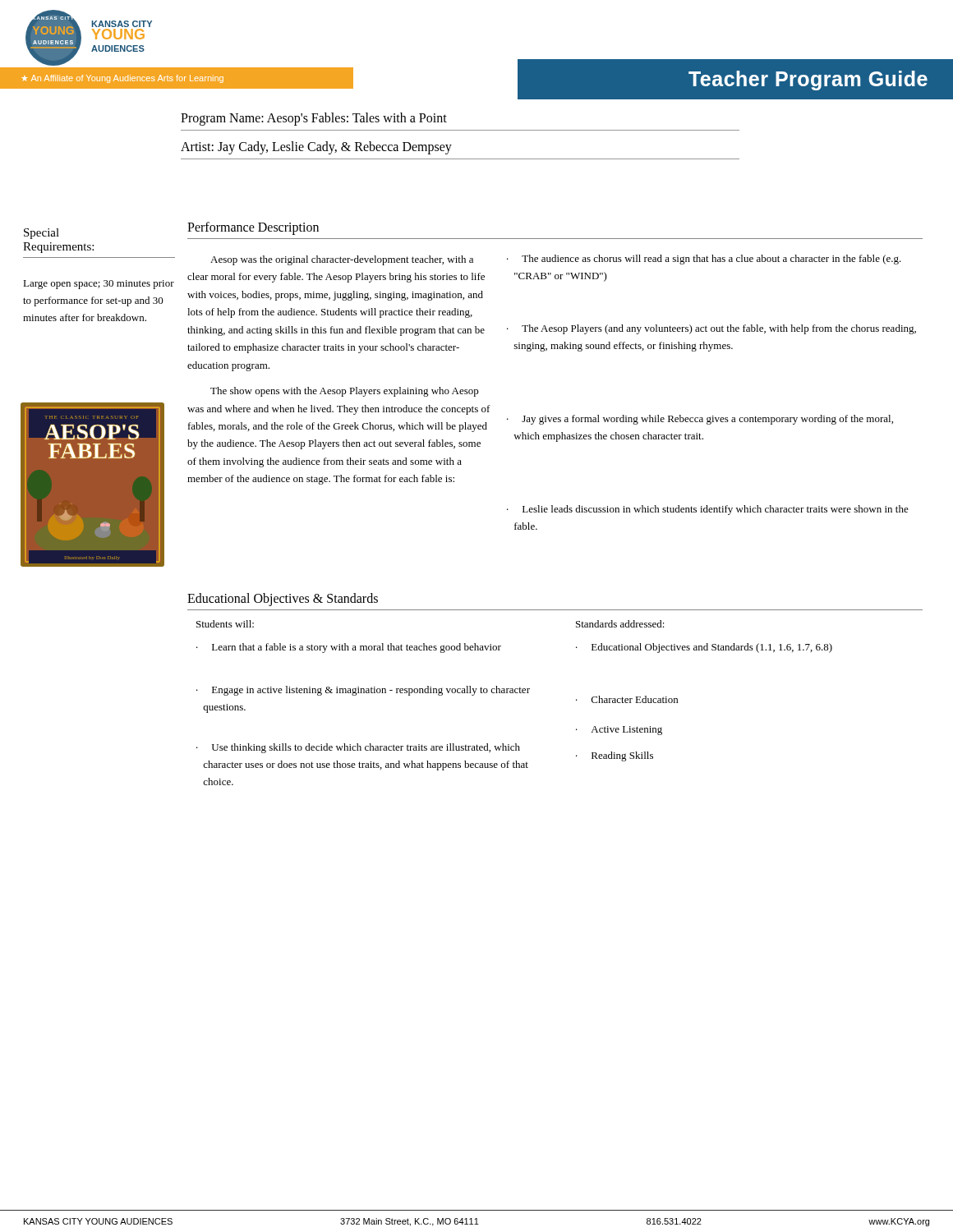Navigate to the text block starting "· Use thinking skills to decide which character"
The image size is (953, 1232).
tap(368, 765)
